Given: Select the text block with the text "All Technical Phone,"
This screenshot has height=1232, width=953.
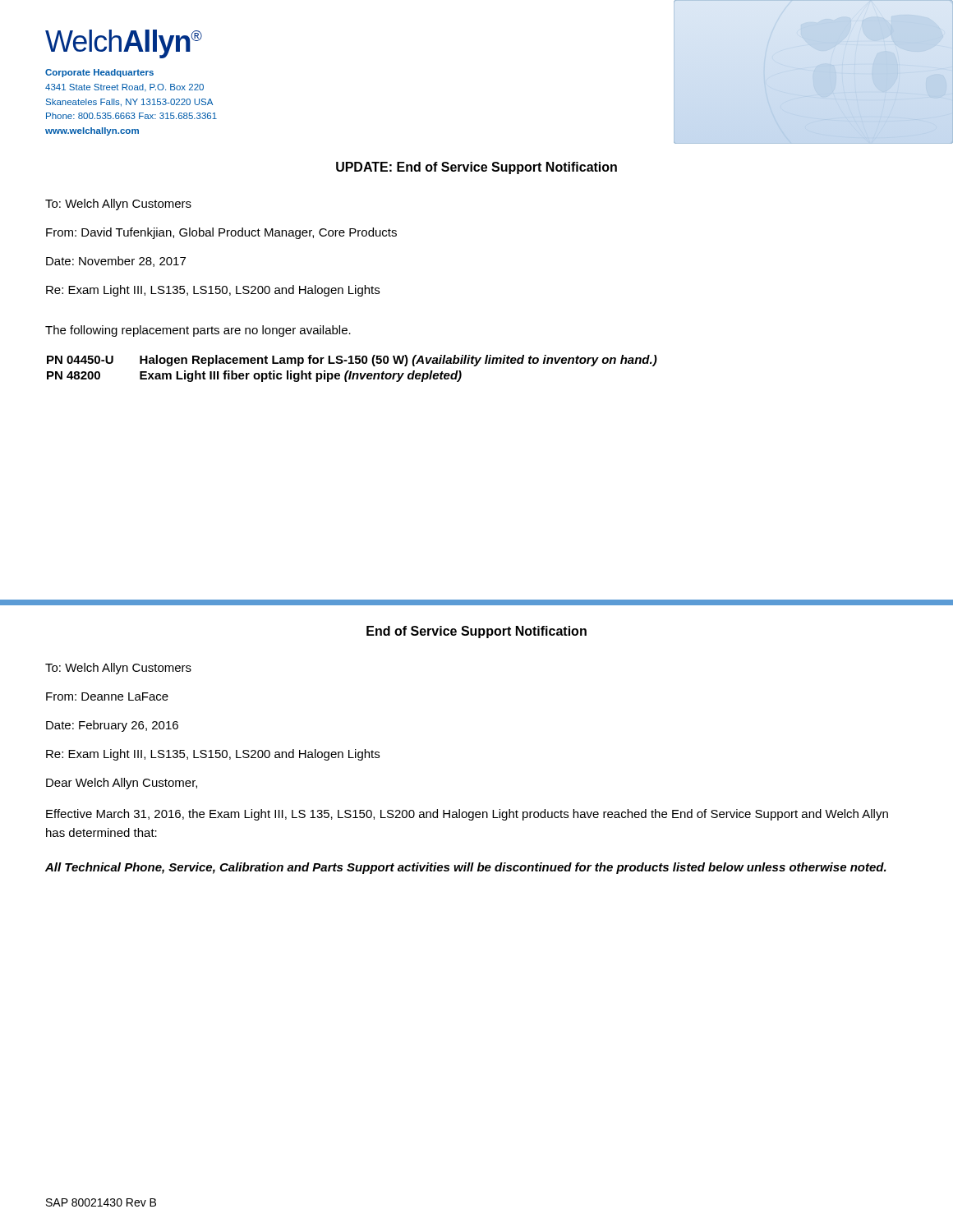Looking at the screenshot, I should [466, 867].
